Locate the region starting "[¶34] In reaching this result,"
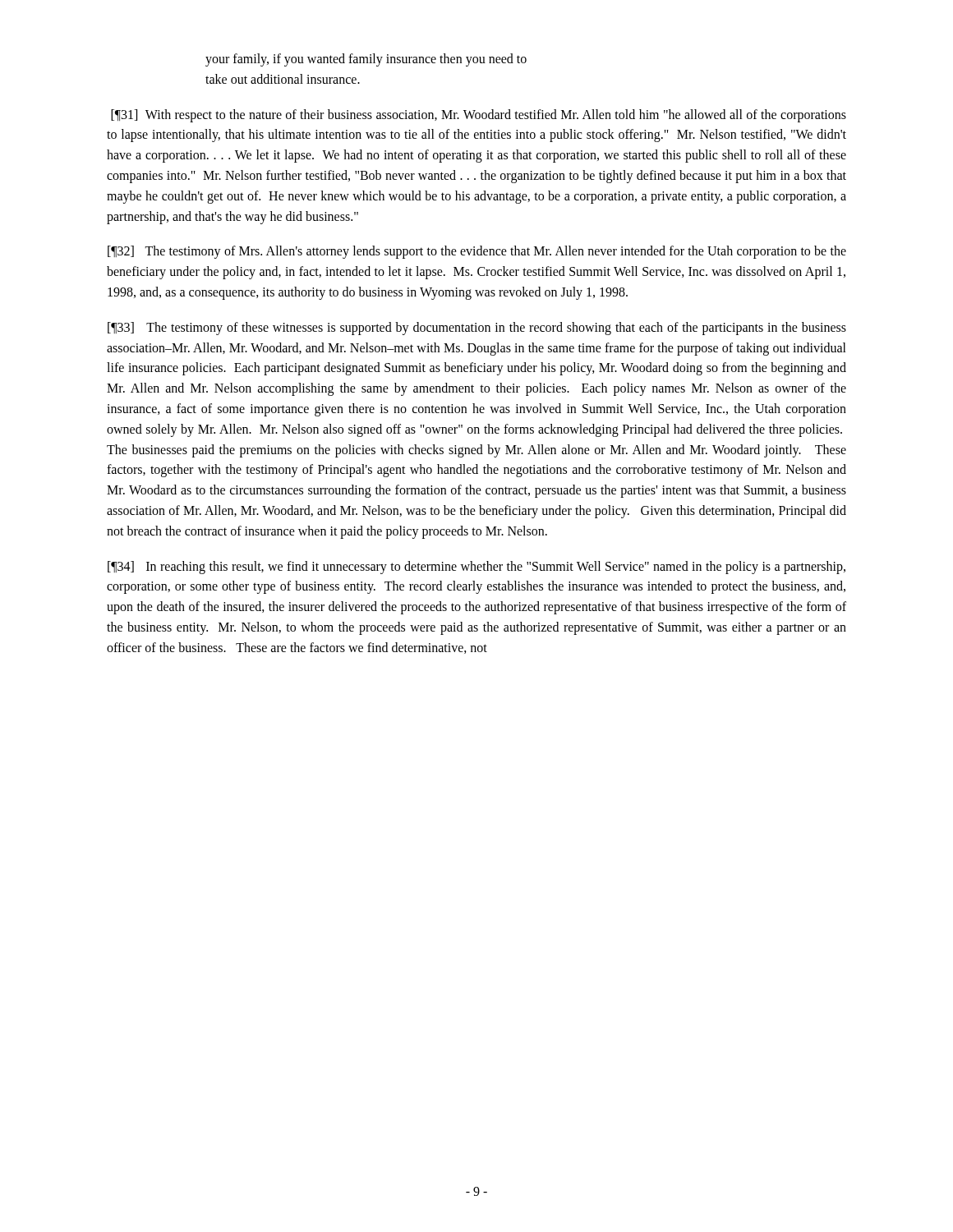 [x=476, y=607]
